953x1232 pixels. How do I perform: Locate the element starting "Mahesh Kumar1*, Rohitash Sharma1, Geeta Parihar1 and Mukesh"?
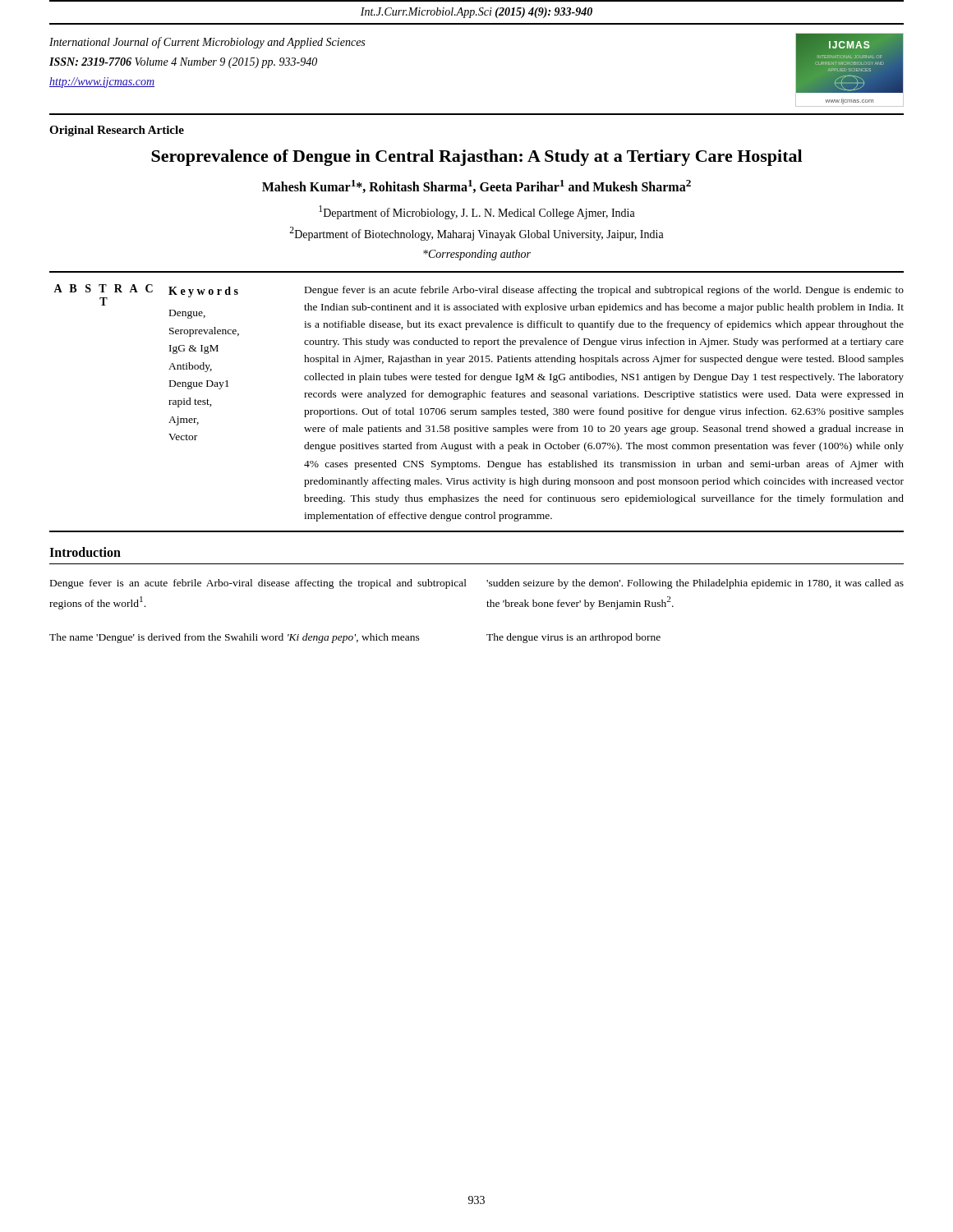point(476,185)
